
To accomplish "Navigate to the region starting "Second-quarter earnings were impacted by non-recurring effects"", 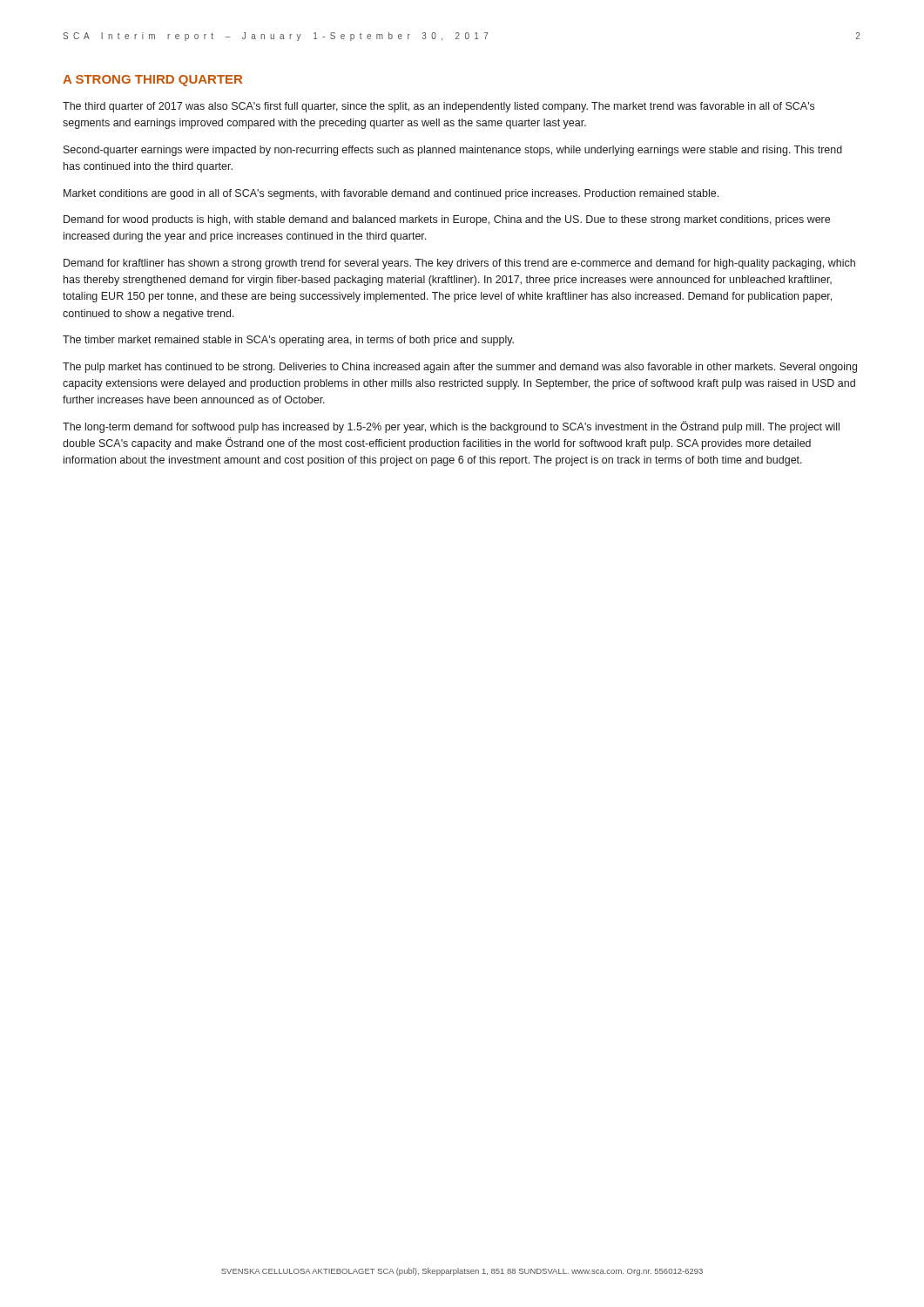I will (x=453, y=158).
